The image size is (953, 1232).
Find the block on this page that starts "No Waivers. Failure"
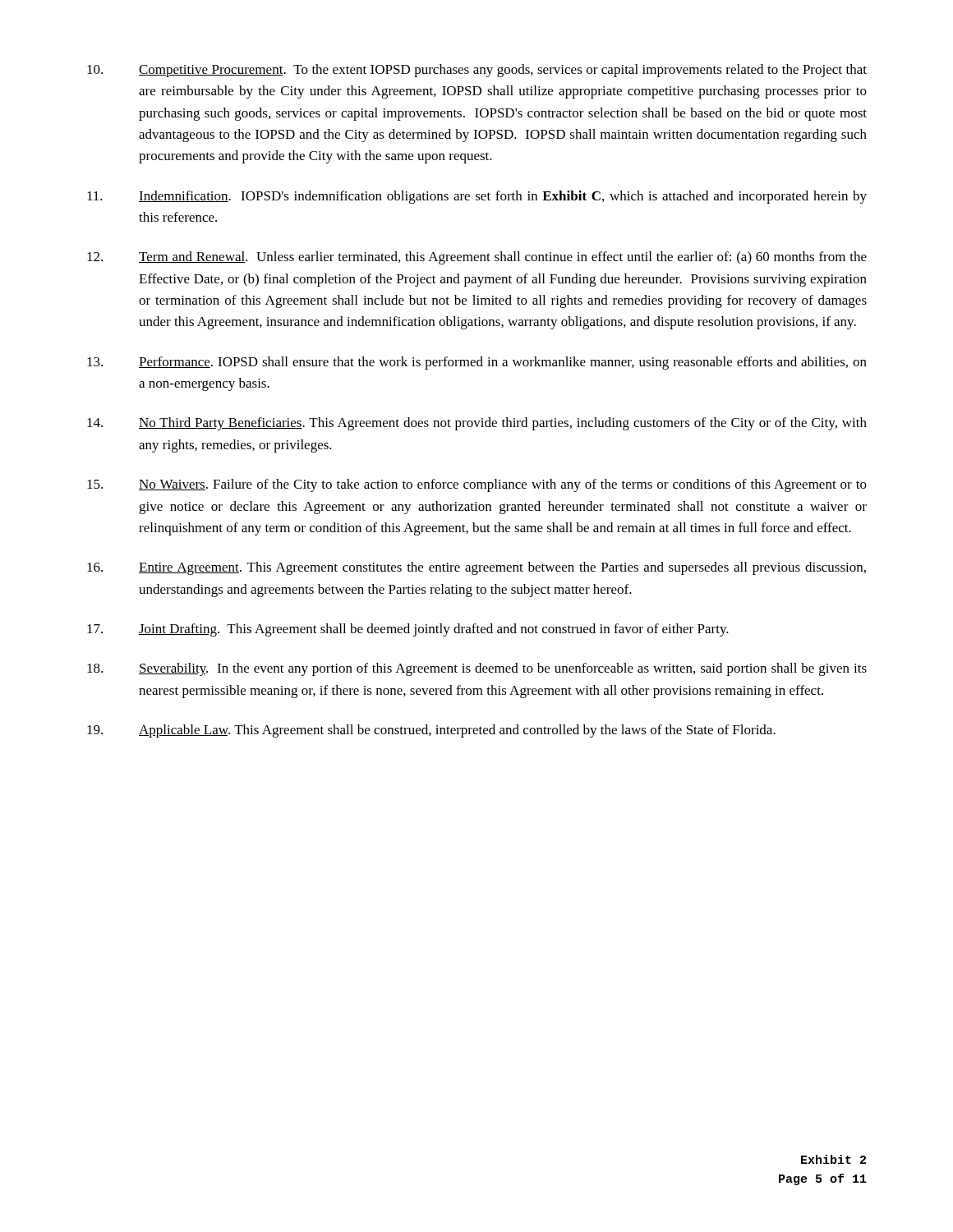click(x=476, y=507)
